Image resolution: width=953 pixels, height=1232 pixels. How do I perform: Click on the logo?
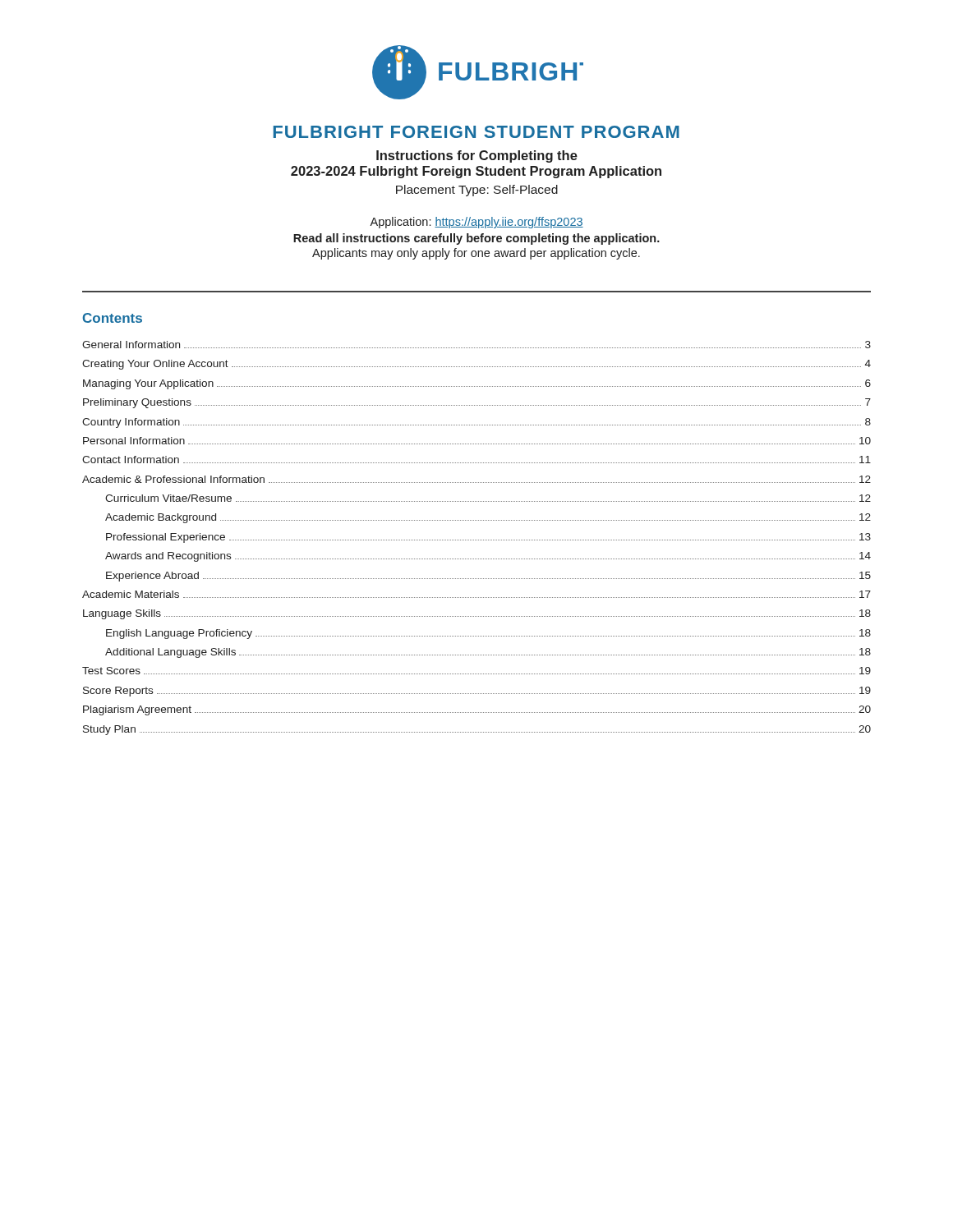pyautogui.click(x=476, y=57)
